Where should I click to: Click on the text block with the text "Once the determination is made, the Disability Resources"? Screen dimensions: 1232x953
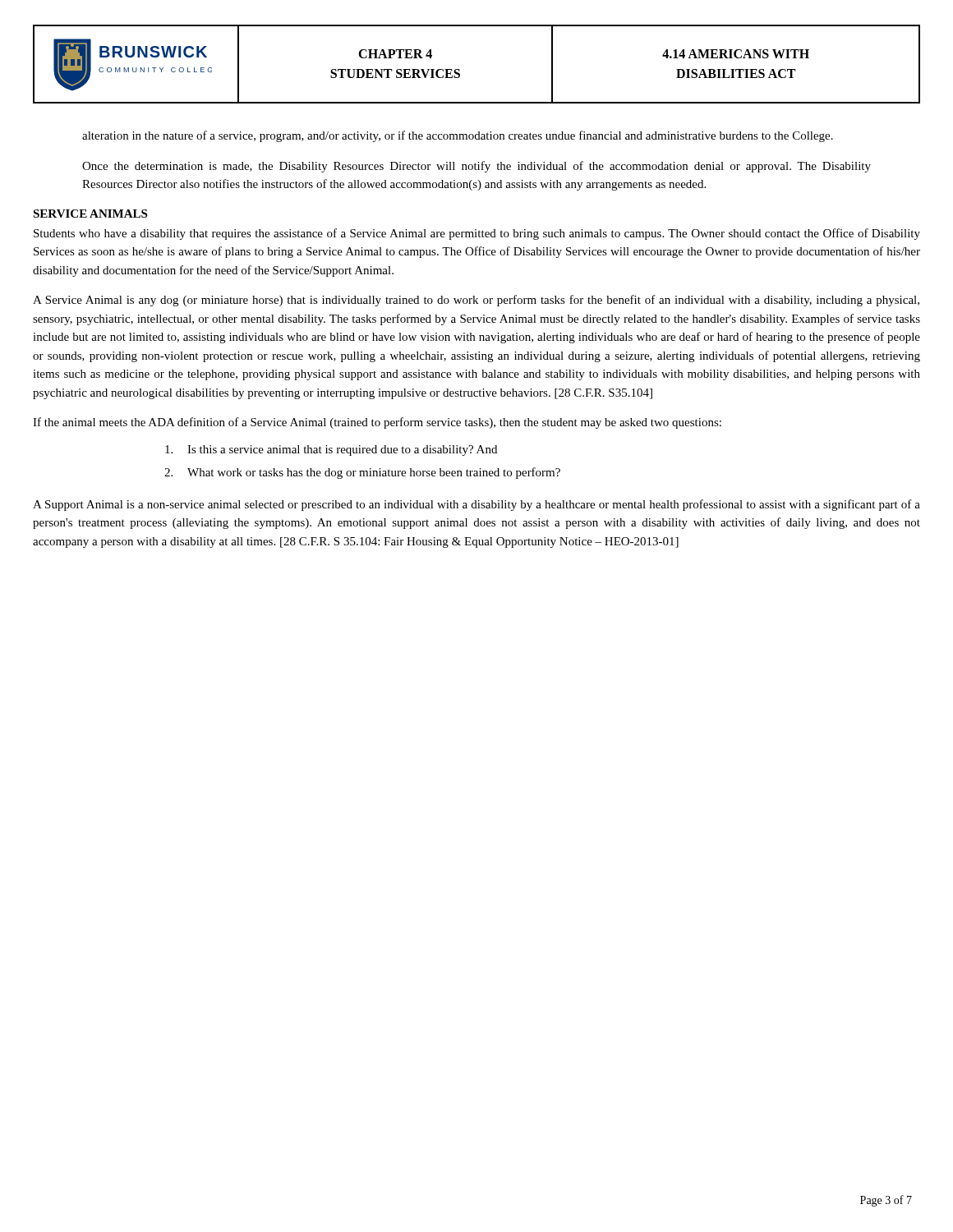[476, 175]
